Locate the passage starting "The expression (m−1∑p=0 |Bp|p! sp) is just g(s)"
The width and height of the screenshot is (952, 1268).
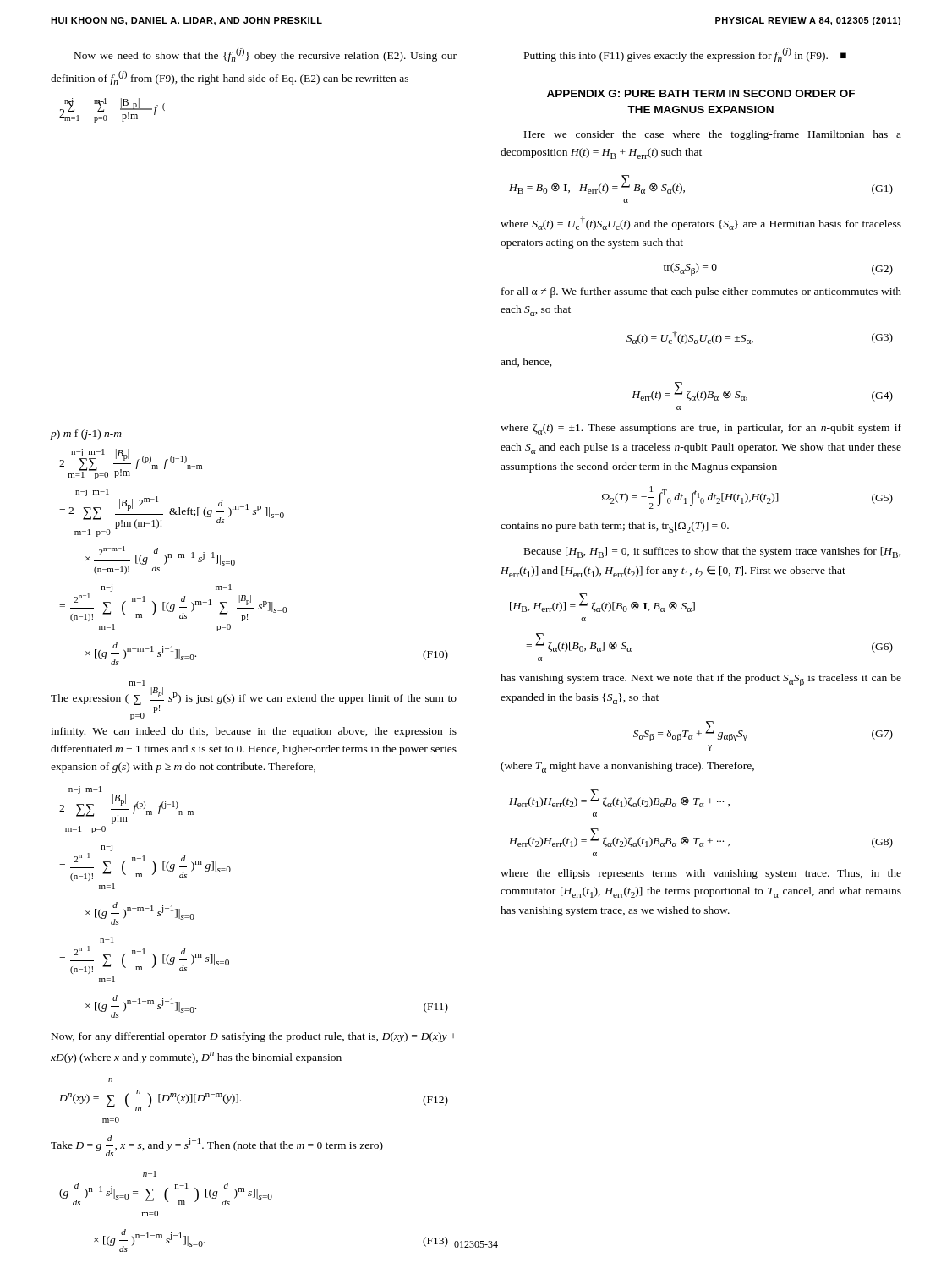coord(254,724)
